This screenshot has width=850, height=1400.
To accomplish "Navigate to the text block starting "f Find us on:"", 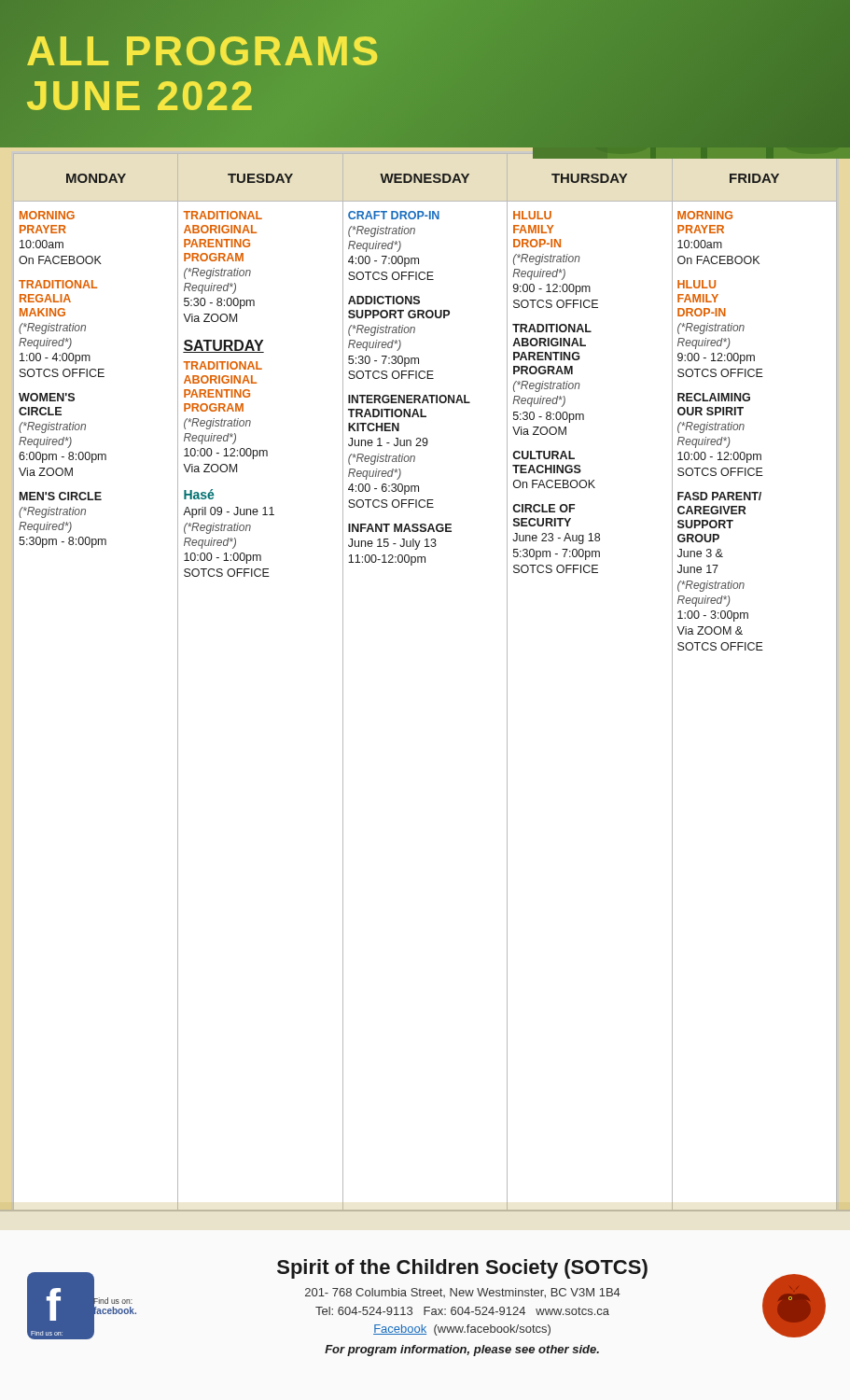I will coord(425,1306).
